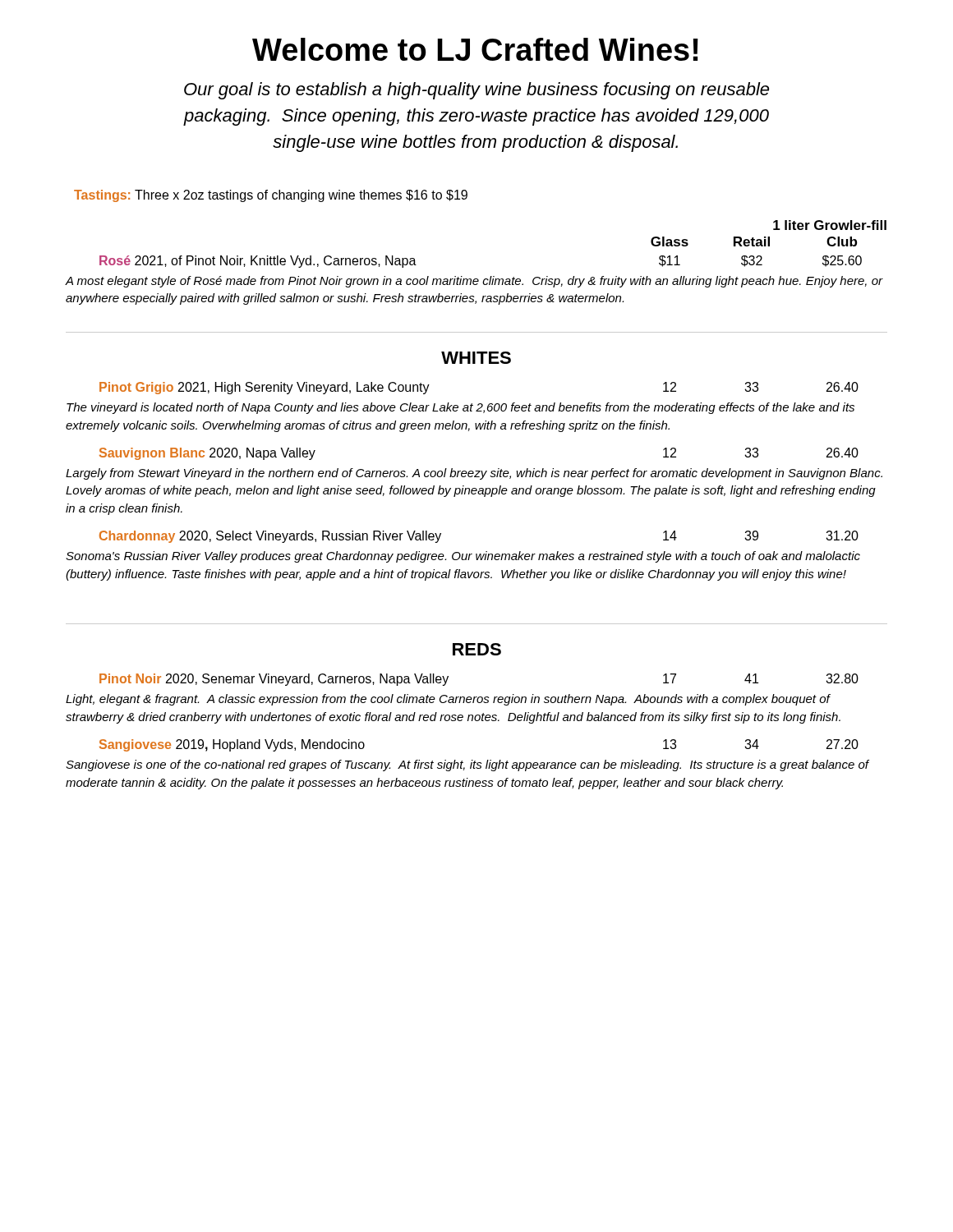Image resolution: width=953 pixels, height=1232 pixels.
Task: Locate the text block with the text "Sonoma's Russian River Valley produces great Chardonnay pedigree."
Action: click(463, 565)
